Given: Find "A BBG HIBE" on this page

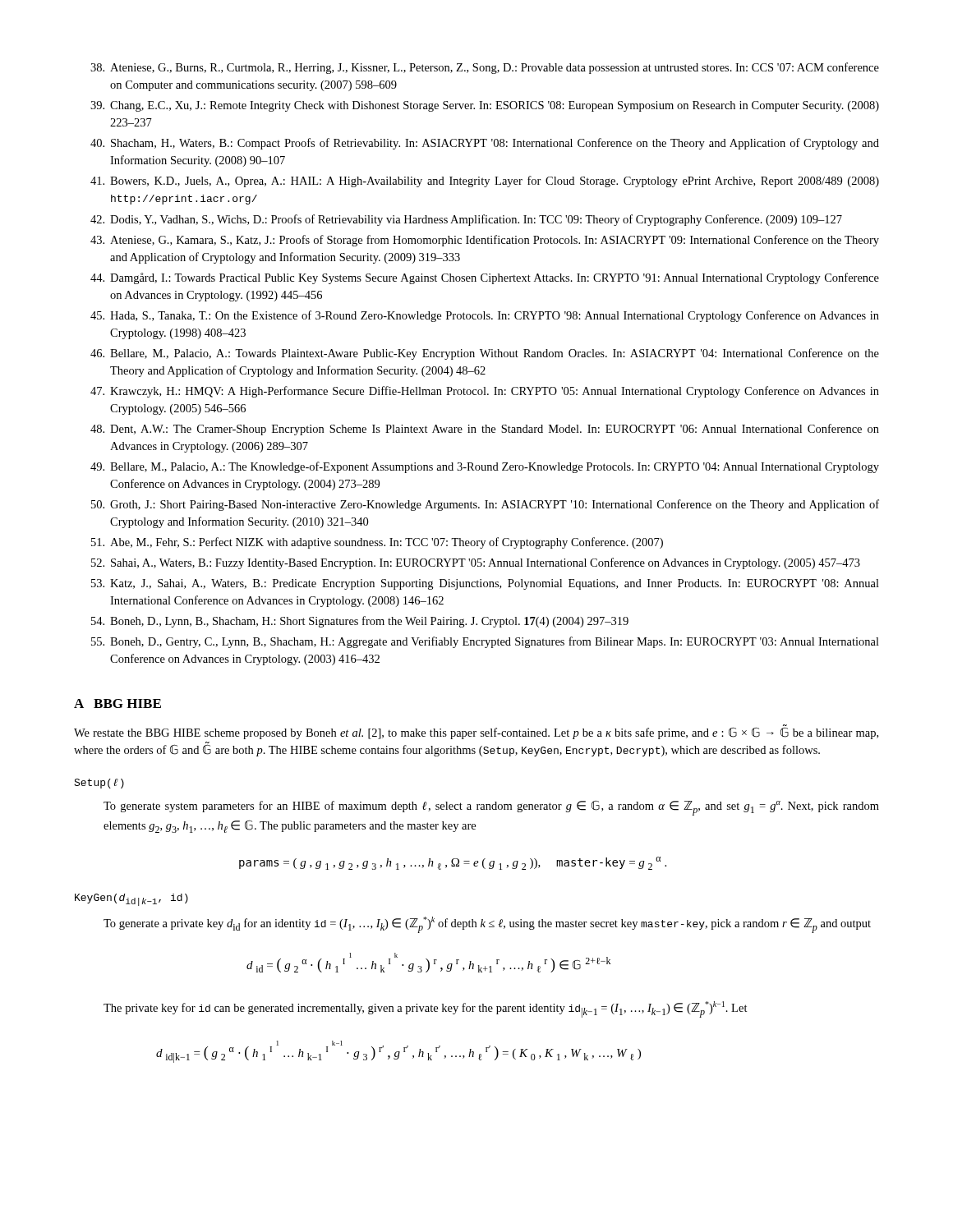Looking at the screenshot, I should click(x=117, y=703).
